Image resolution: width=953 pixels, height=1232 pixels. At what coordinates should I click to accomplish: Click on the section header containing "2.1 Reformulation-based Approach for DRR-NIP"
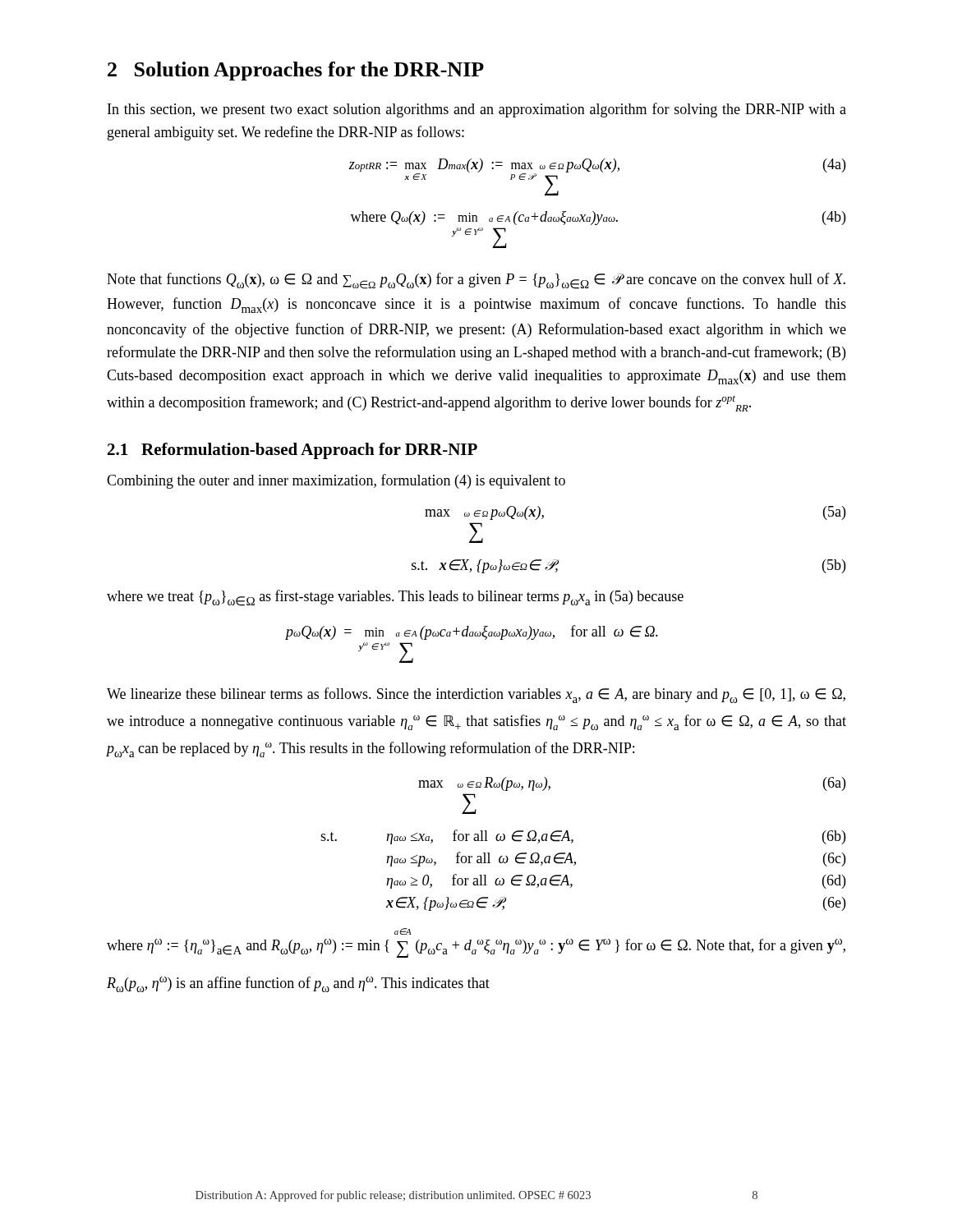[476, 449]
